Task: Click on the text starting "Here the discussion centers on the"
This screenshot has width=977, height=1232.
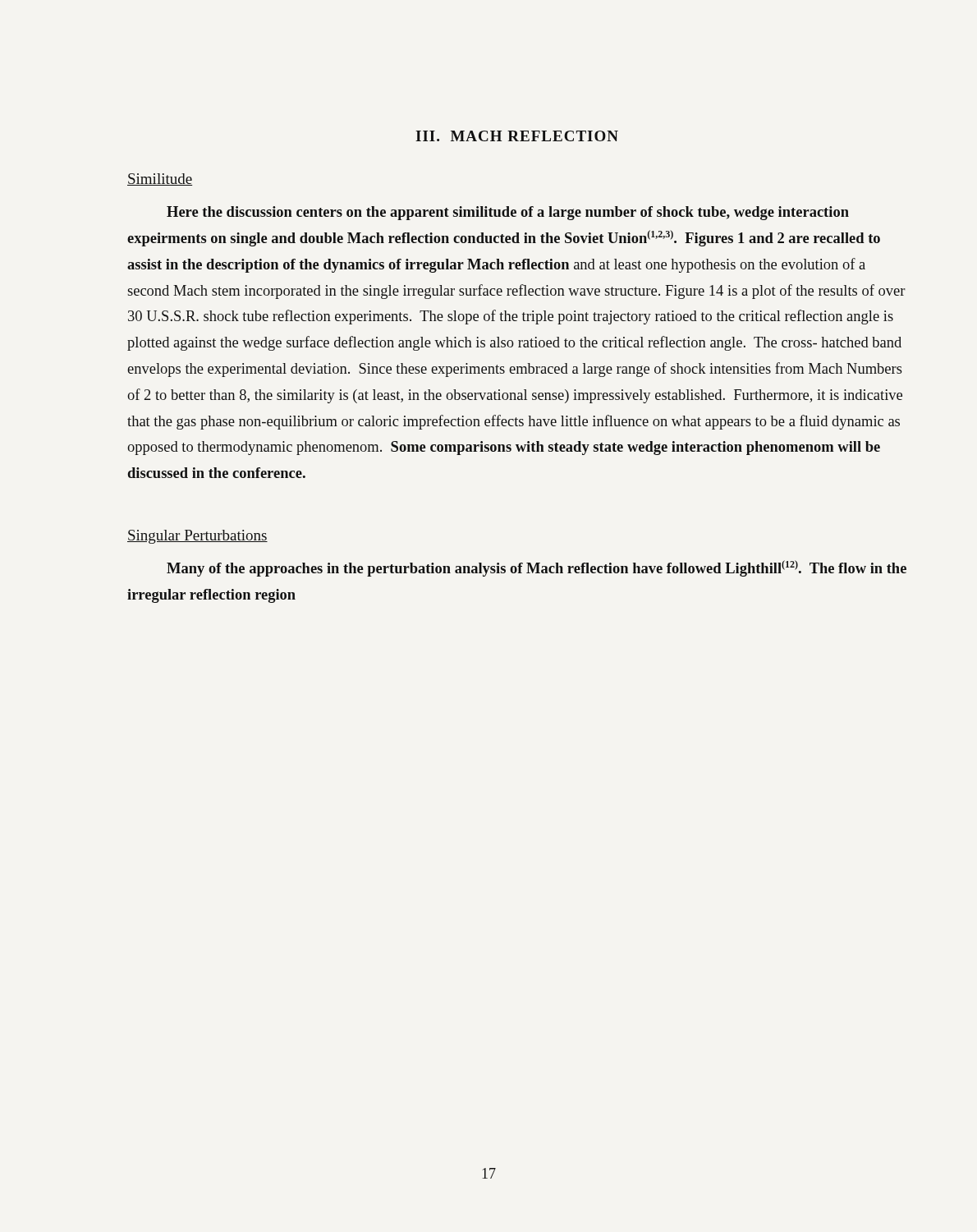Action: pos(517,343)
